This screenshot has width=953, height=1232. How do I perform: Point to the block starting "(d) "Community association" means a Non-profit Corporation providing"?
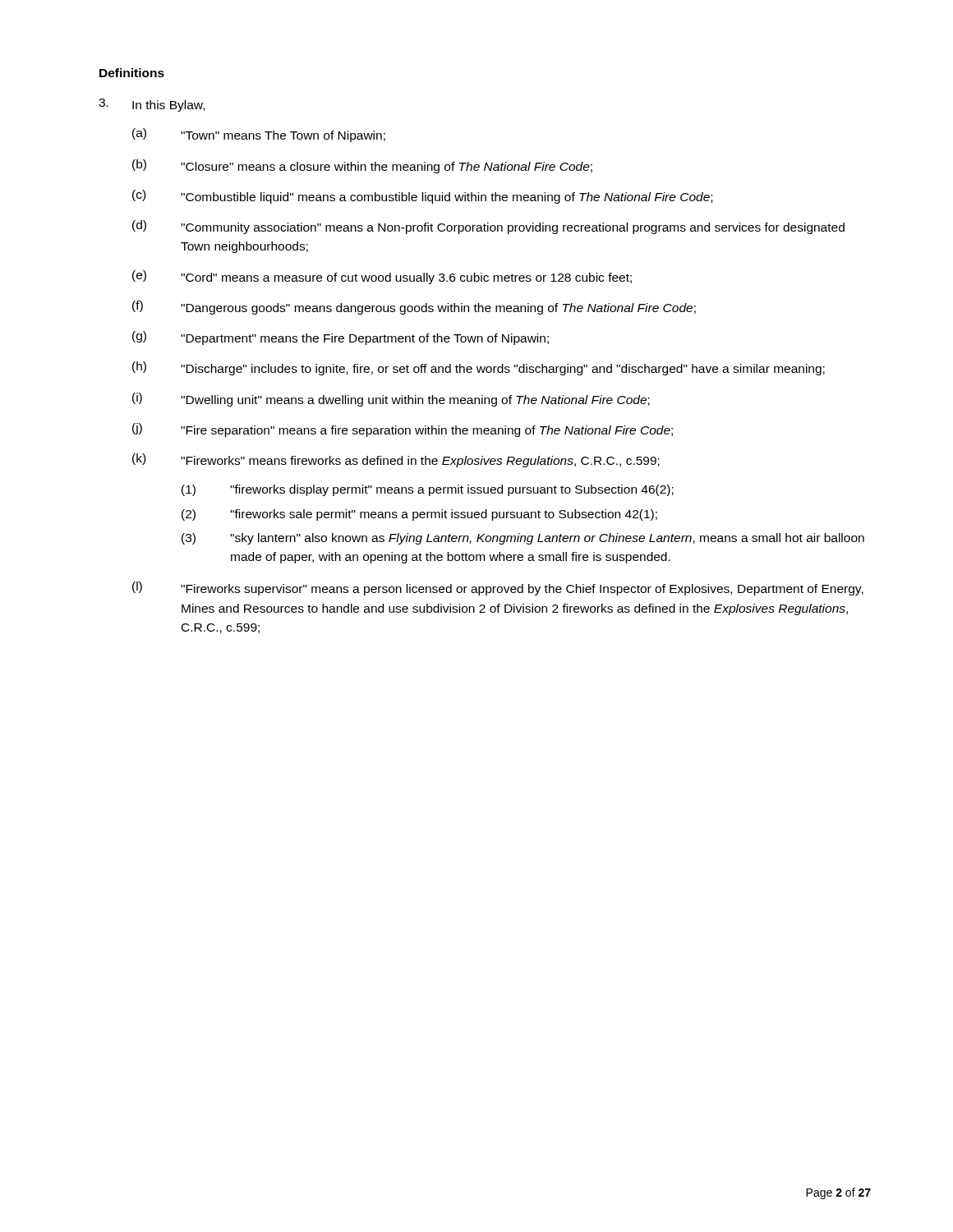coord(501,237)
